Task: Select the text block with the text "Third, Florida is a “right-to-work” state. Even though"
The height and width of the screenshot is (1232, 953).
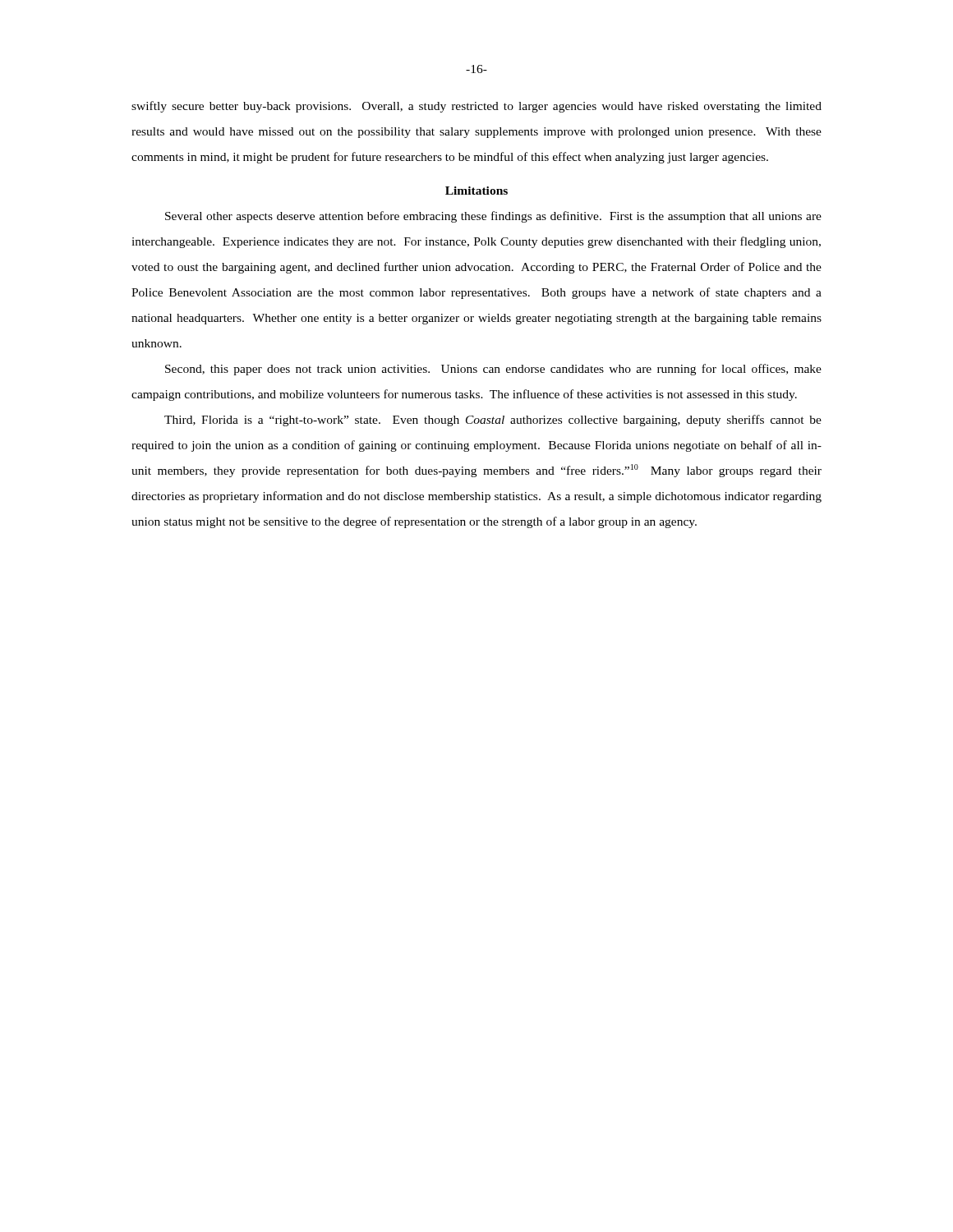Action: [476, 470]
